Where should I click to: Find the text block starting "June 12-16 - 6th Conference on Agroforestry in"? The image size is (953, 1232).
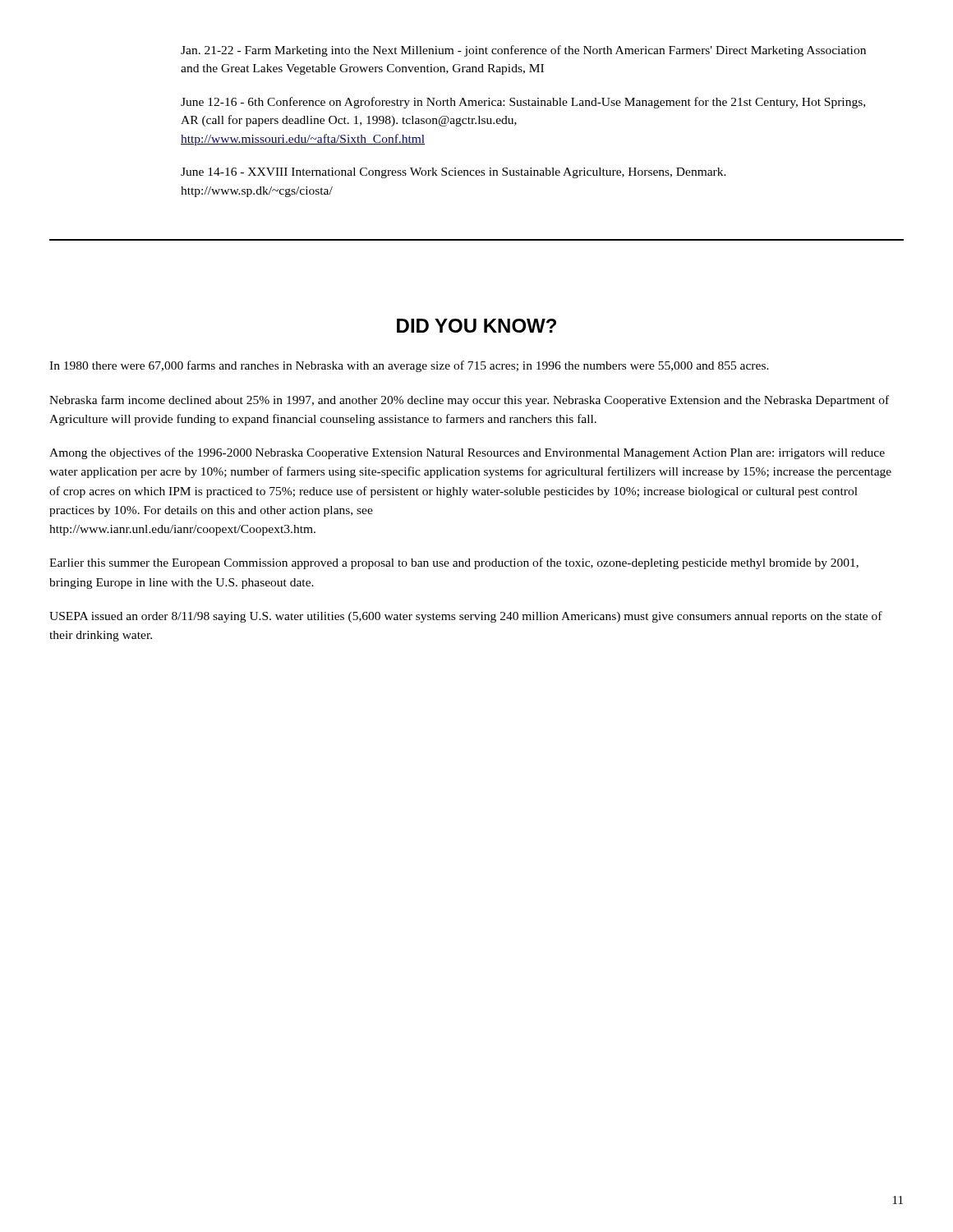coord(523,120)
